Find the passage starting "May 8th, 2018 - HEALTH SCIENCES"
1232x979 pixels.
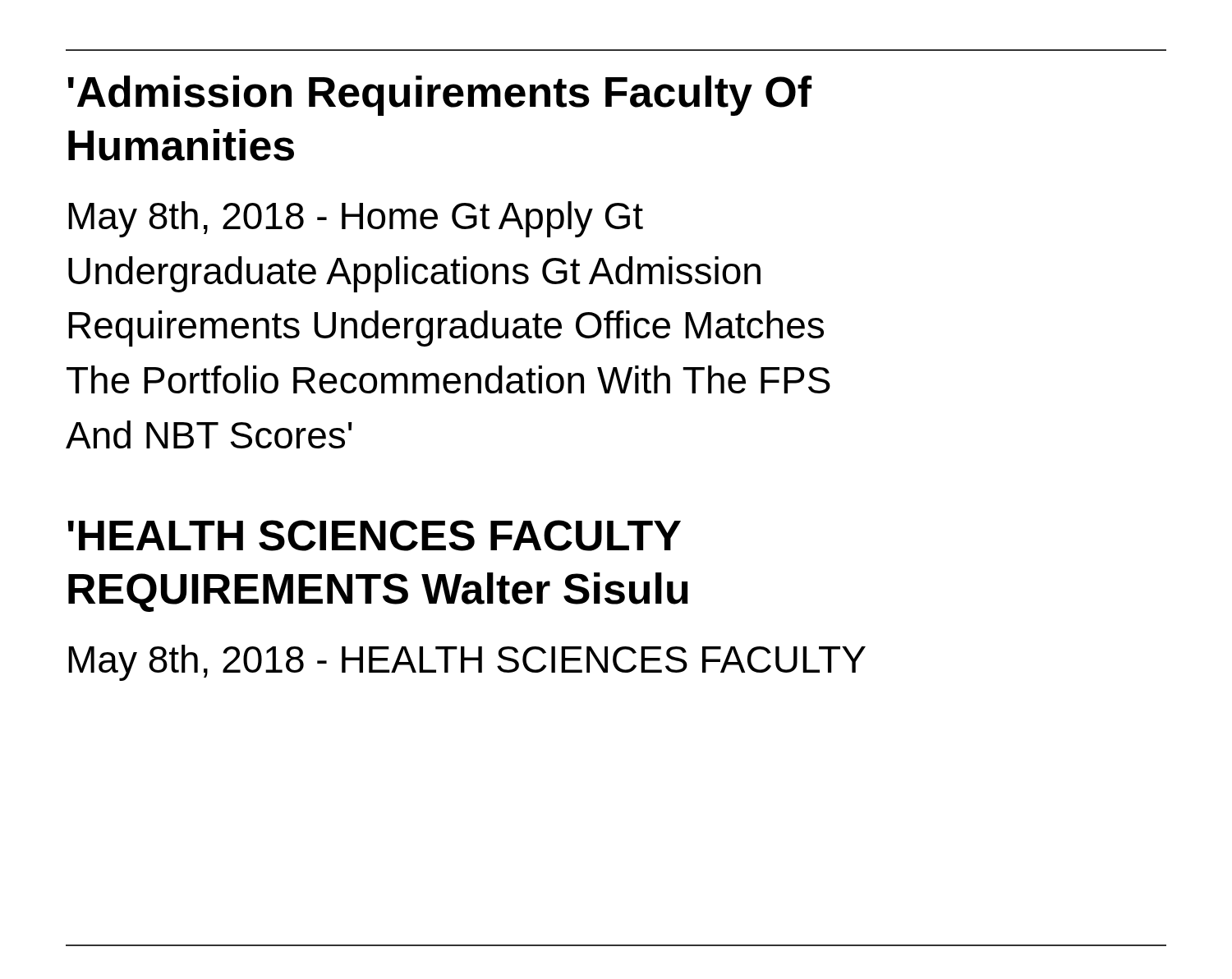pyautogui.click(x=616, y=660)
